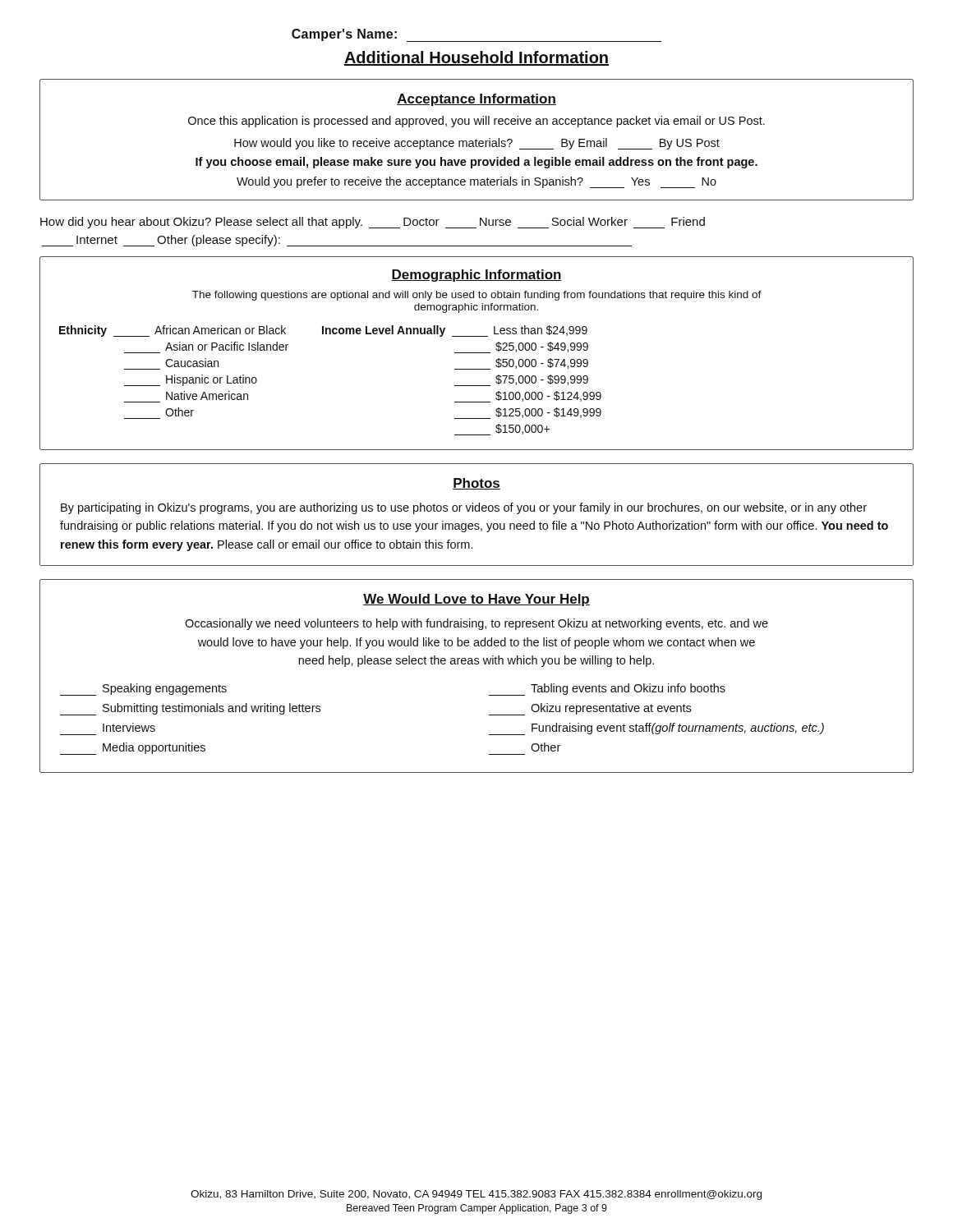953x1232 pixels.
Task: Click on the text with the text "Internet Other (please specify):"
Action: click(x=337, y=239)
